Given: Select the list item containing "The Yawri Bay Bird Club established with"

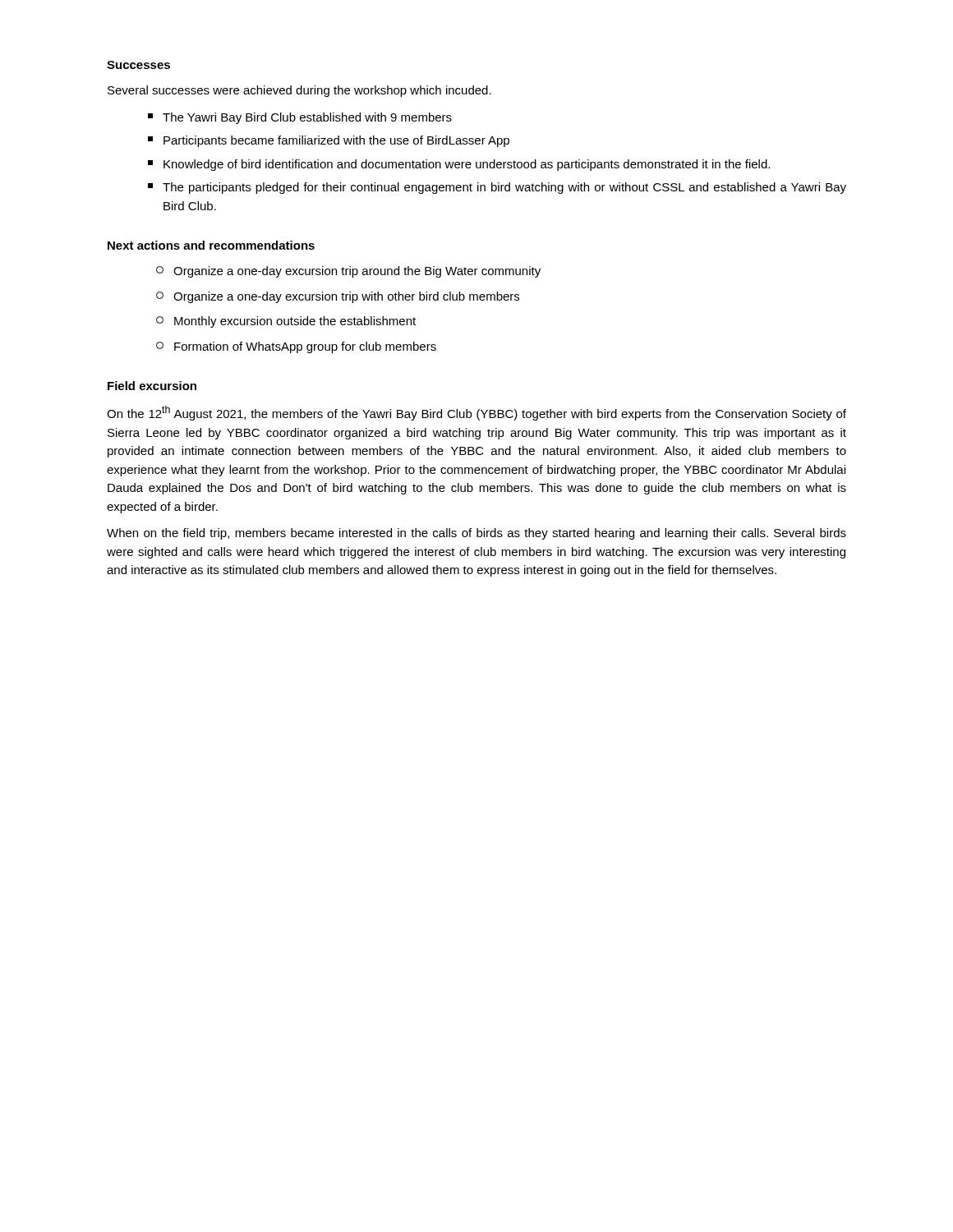Looking at the screenshot, I should [300, 117].
